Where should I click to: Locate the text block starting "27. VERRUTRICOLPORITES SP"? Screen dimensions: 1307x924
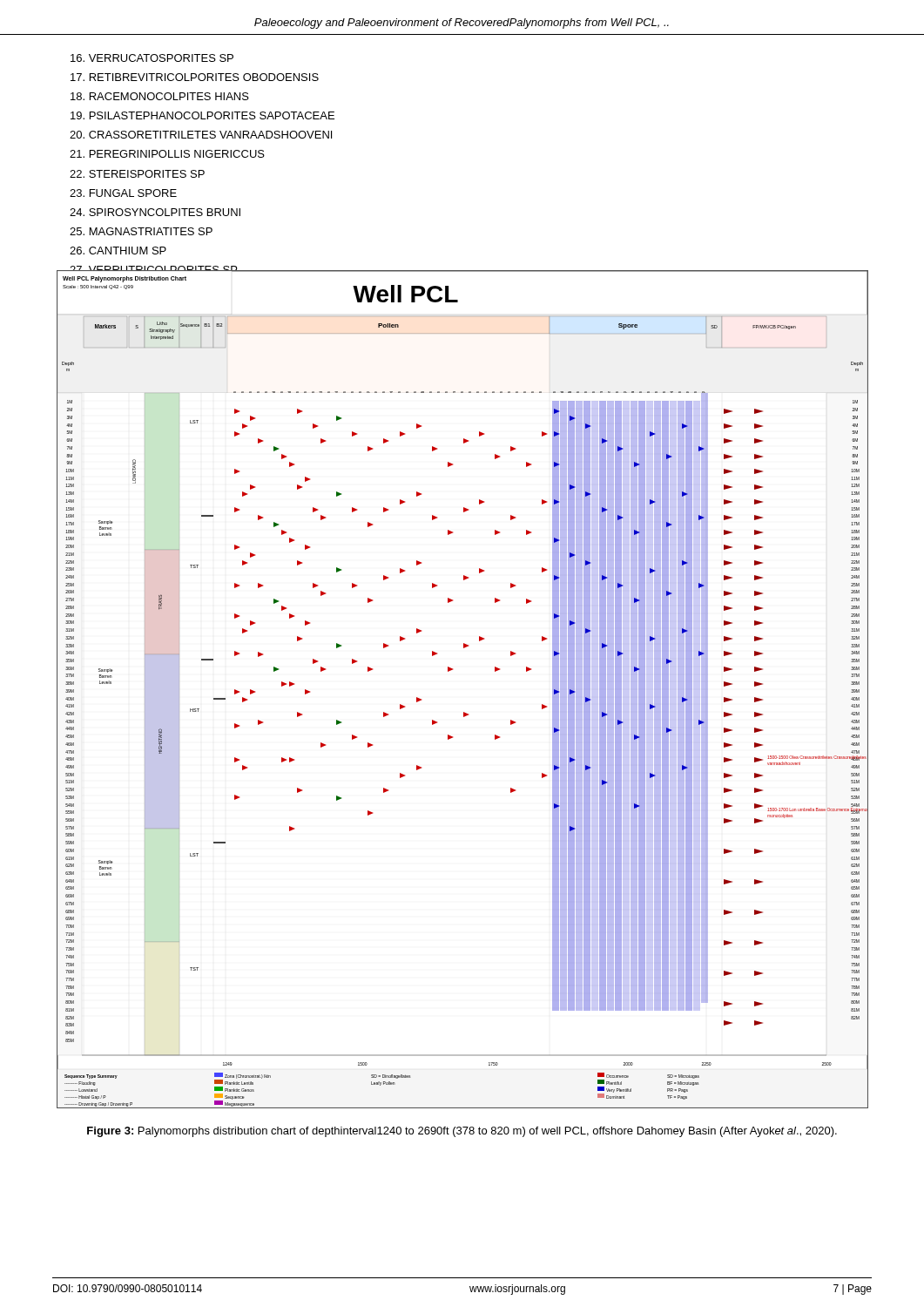(x=154, y=270)
